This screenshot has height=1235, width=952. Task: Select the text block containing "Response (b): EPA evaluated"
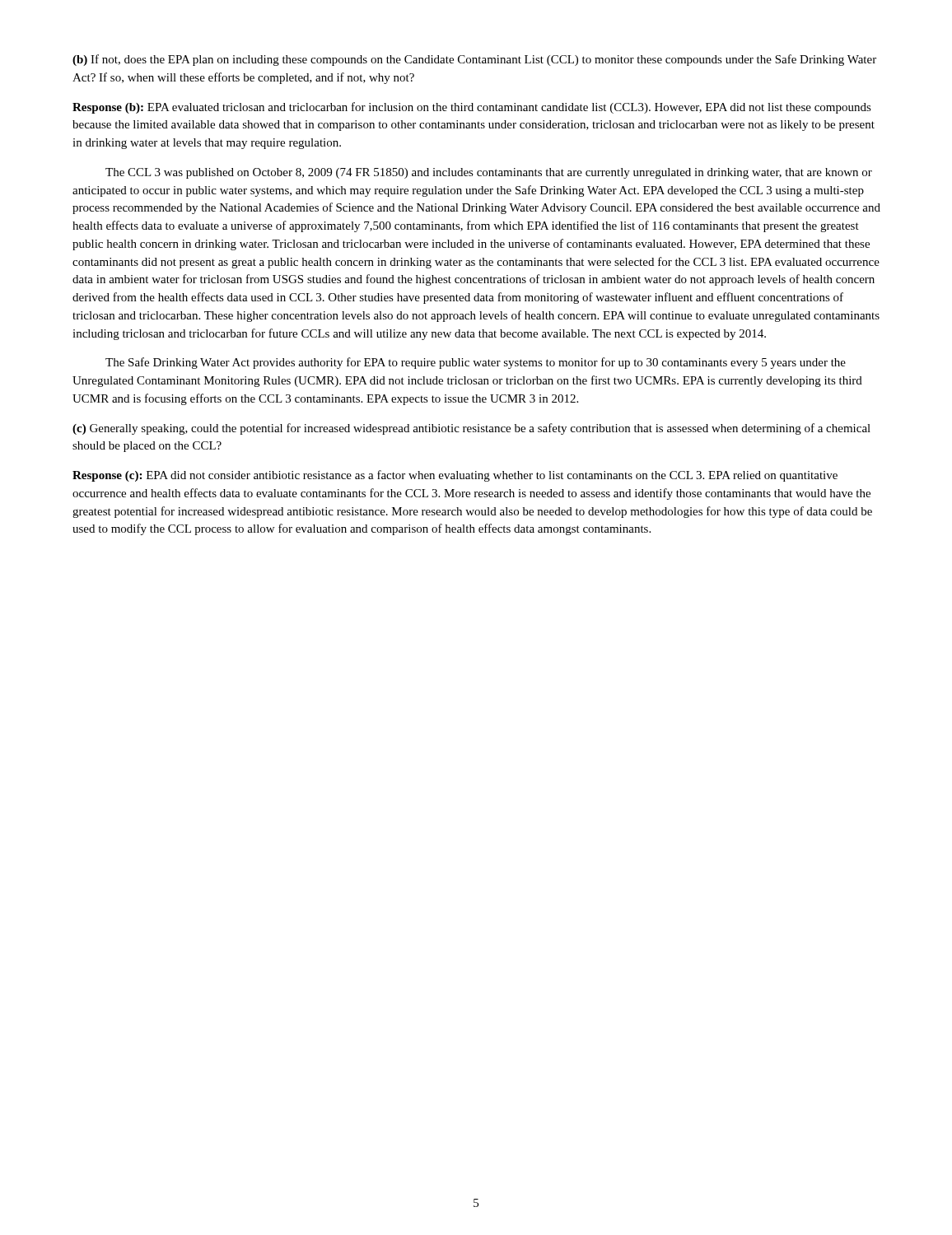(x=473, y=125)
